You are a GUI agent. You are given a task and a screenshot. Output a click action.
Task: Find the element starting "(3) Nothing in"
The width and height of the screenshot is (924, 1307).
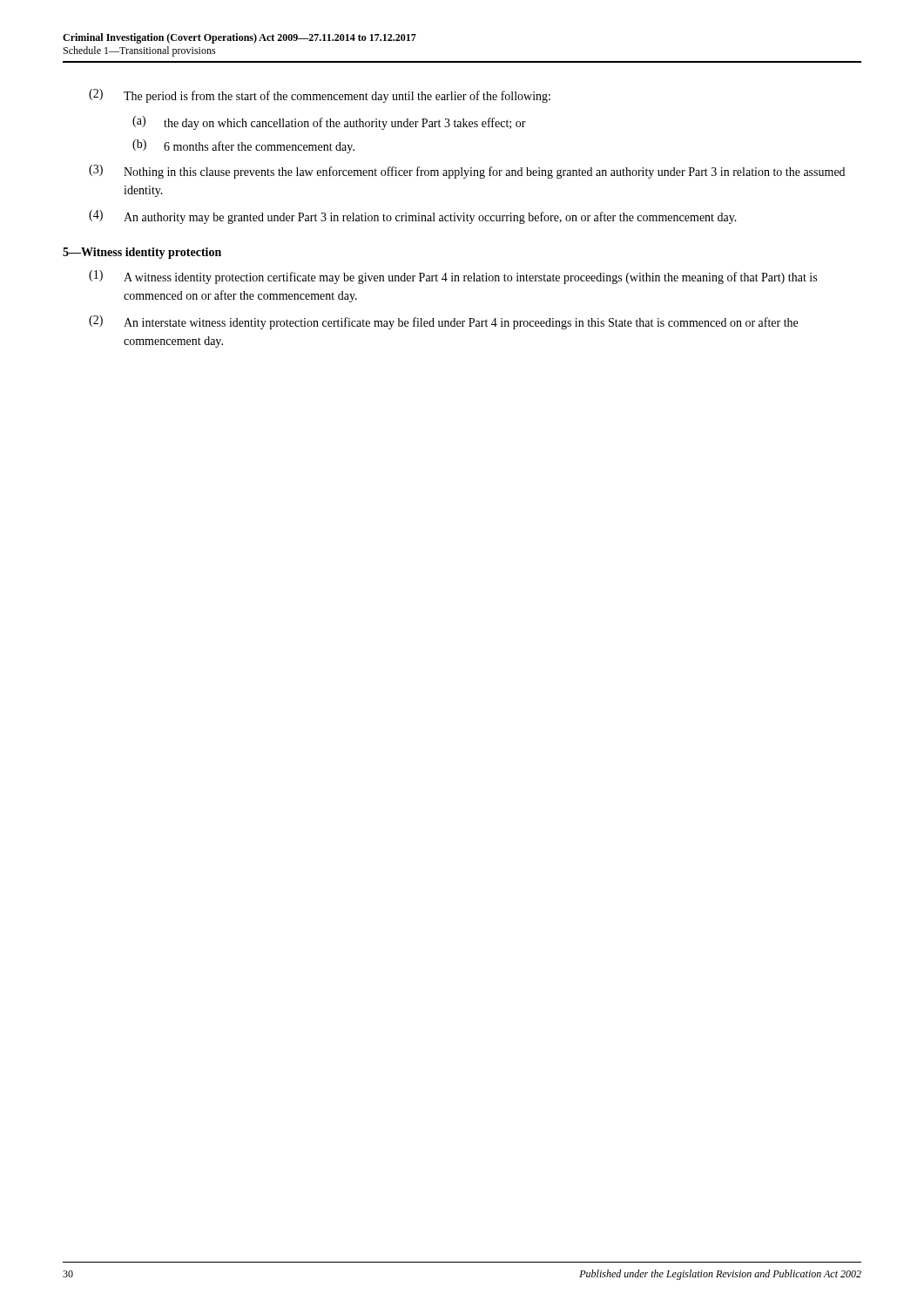475,181
